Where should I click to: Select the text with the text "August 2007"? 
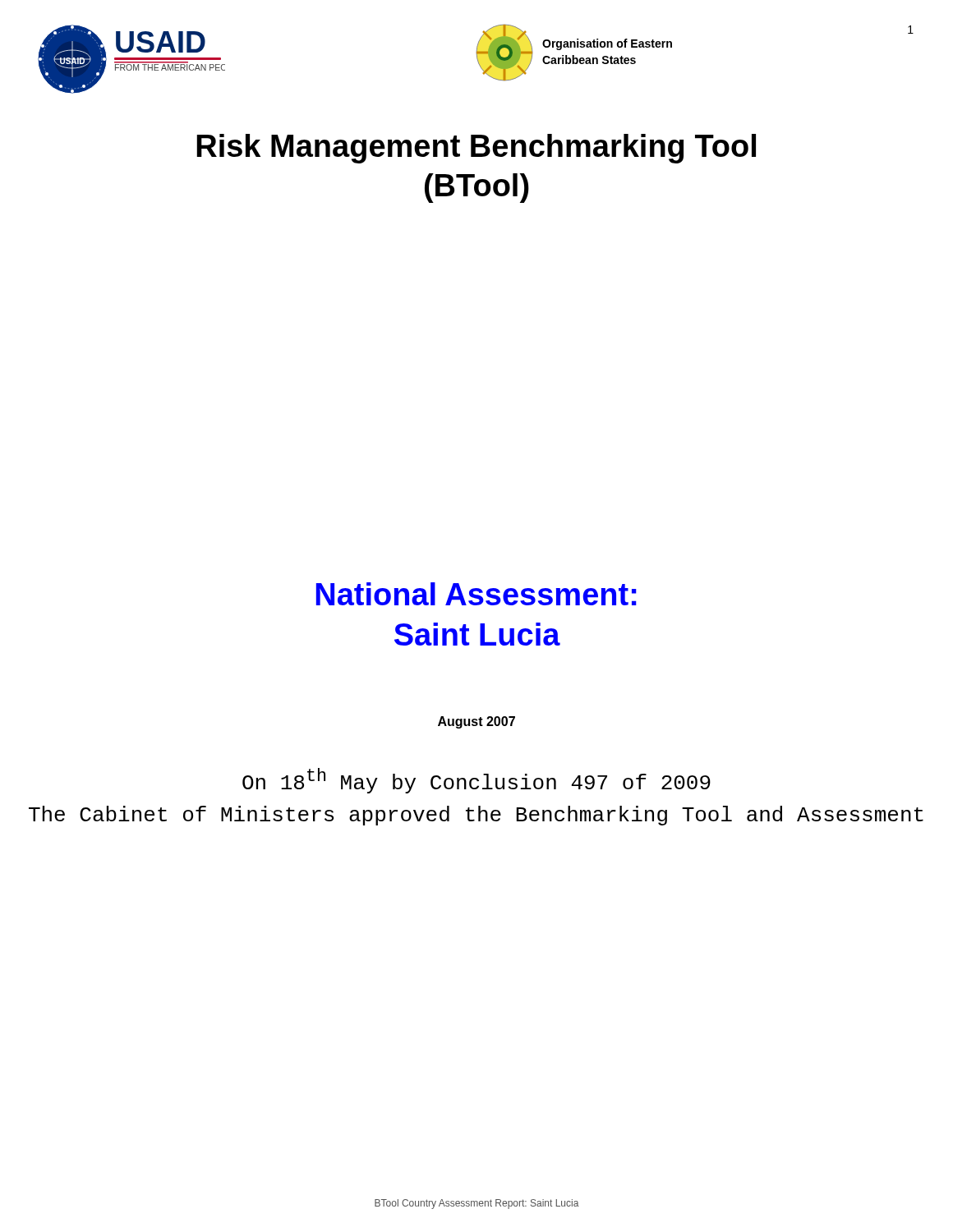[x=476, y=722]
